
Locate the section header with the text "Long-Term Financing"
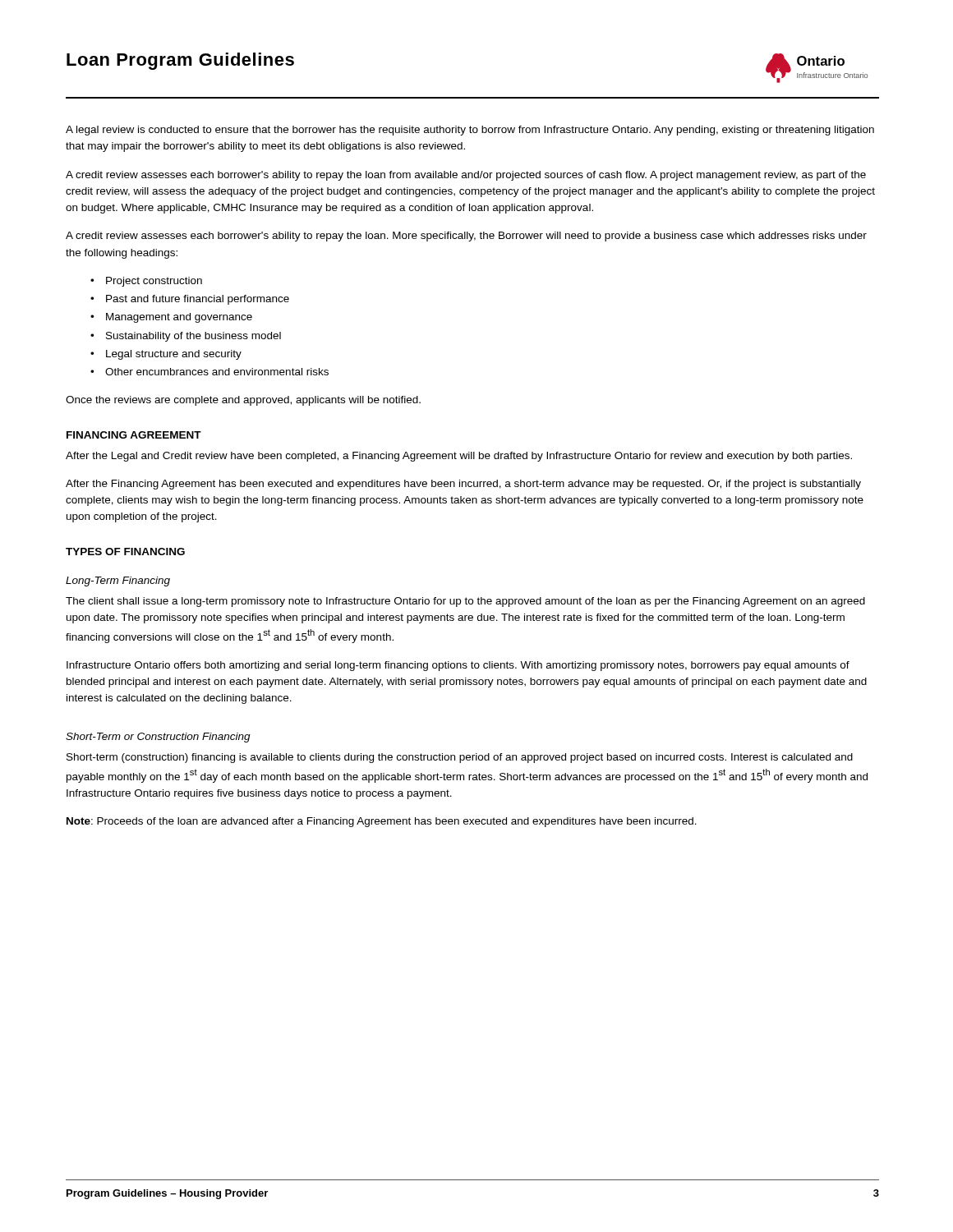118,580
